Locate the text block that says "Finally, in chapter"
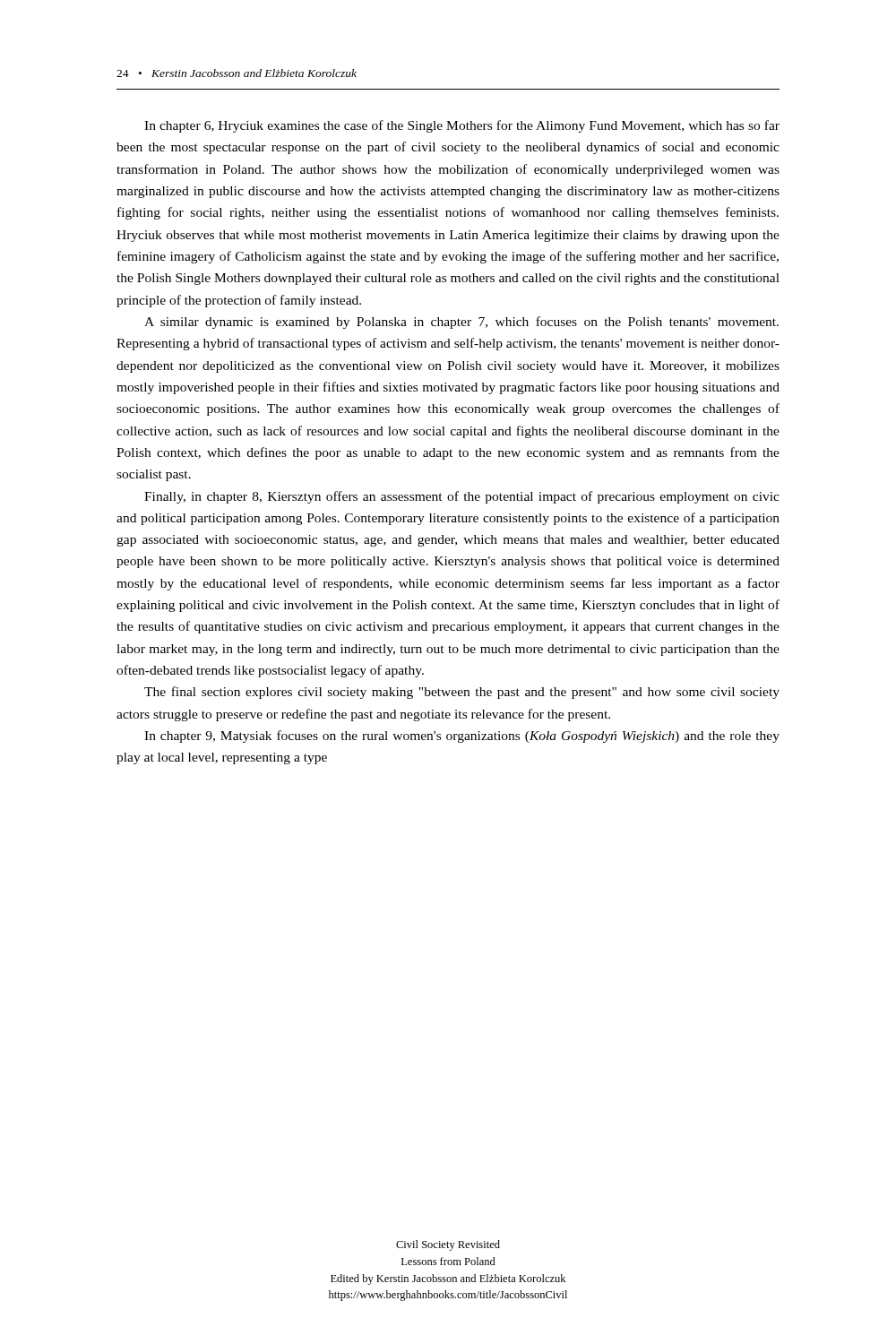Viewport: 896px width, 1344px height. point(448,583)
